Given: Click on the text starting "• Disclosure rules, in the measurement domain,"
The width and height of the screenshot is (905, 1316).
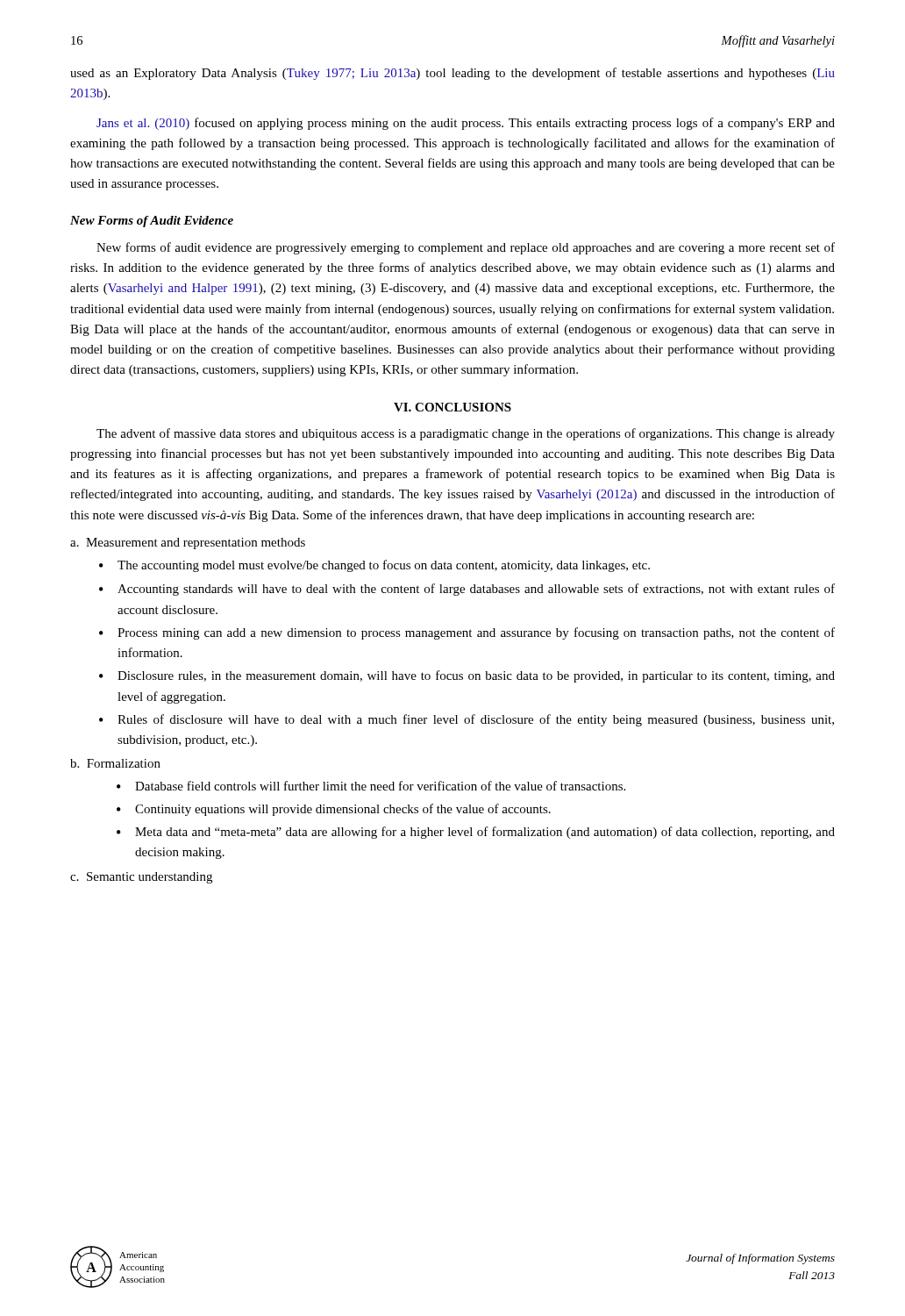Looking at the screenshot, I should [x=467, y=687].
